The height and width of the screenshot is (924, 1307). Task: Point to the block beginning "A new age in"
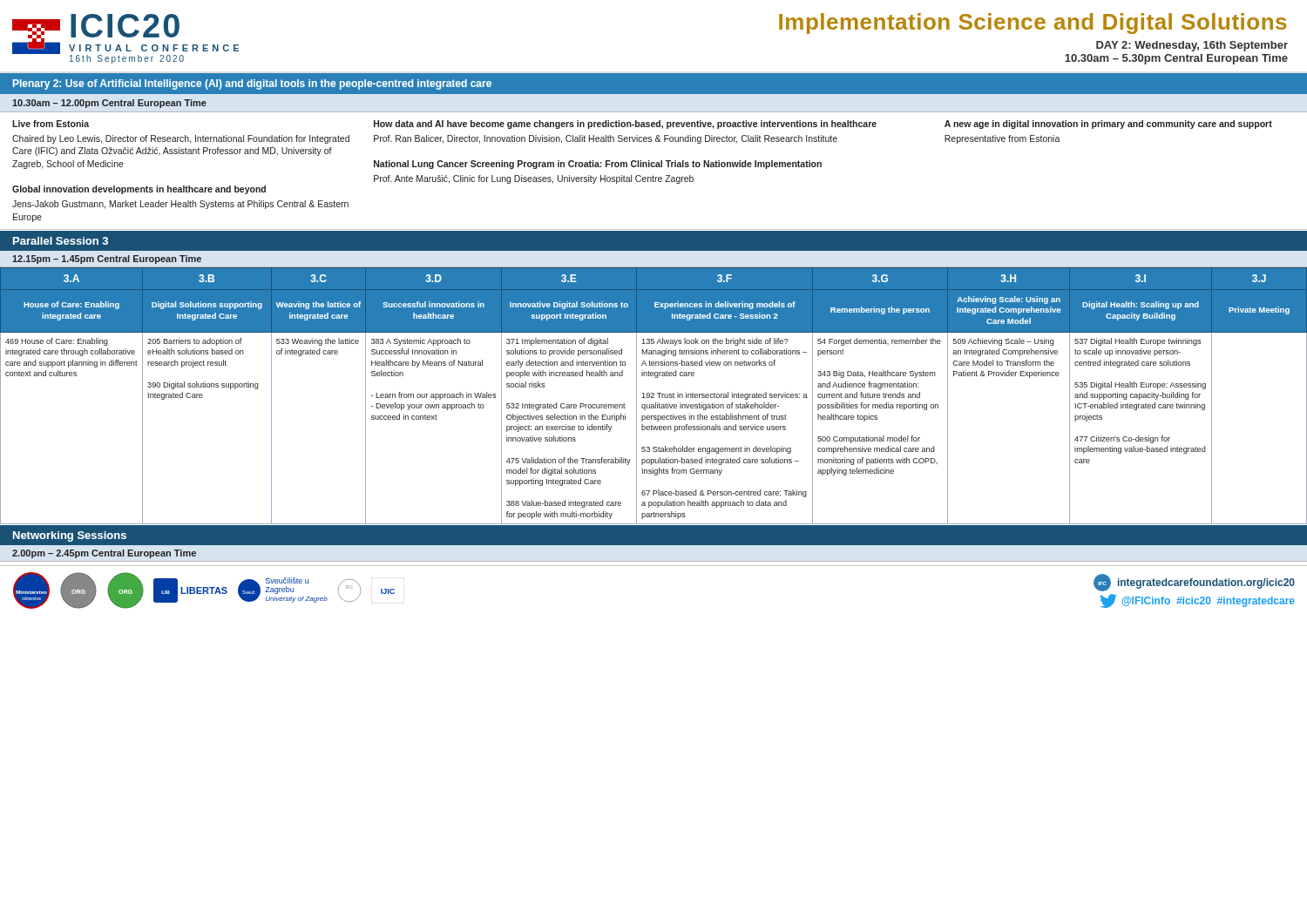coord(1120,130)
